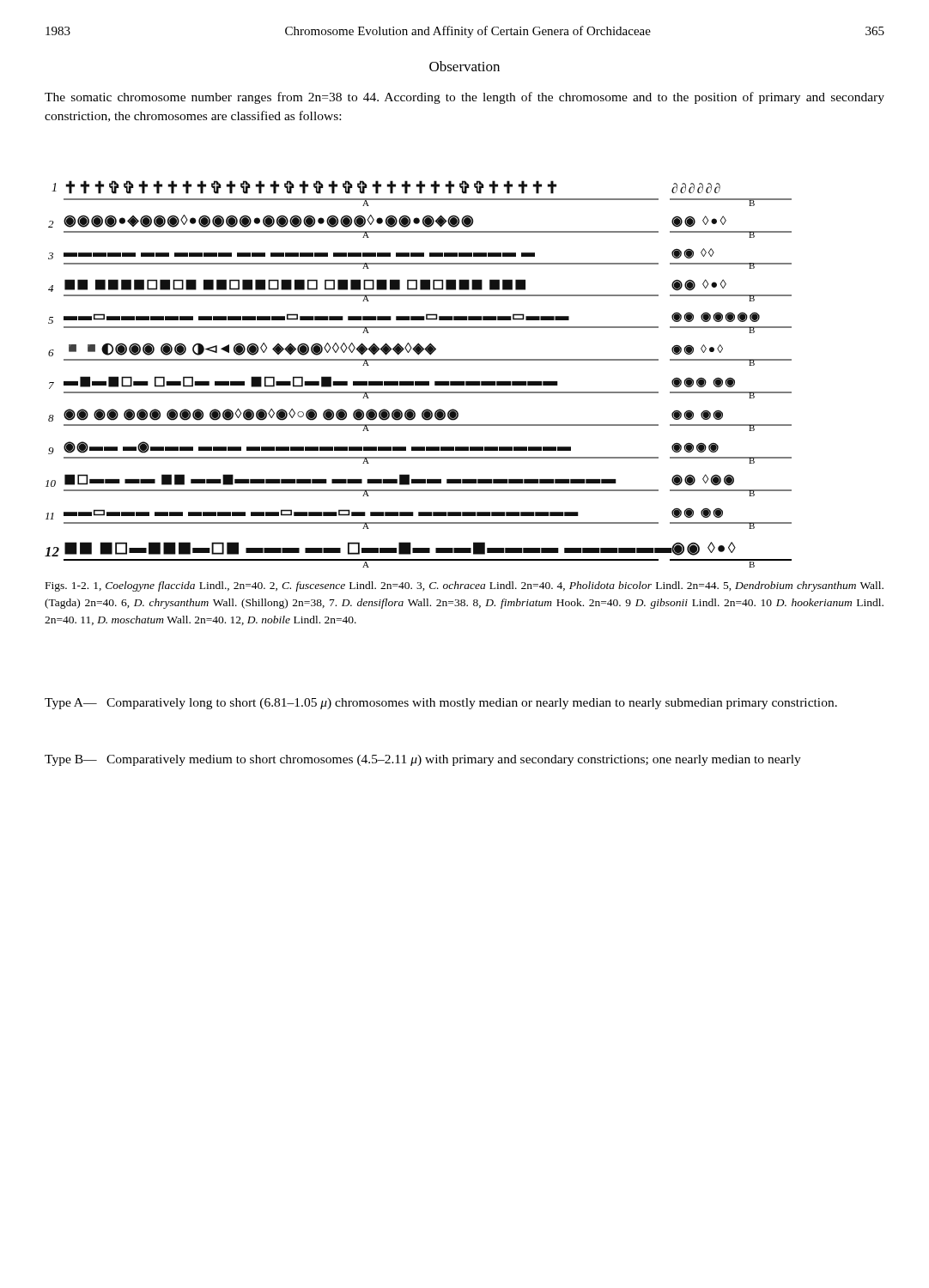Viewport: 929px width, 1288px height.
Task: Find the text block that reads "The somatic chromosome number ranges from 2n=38"
Action: 464,106
